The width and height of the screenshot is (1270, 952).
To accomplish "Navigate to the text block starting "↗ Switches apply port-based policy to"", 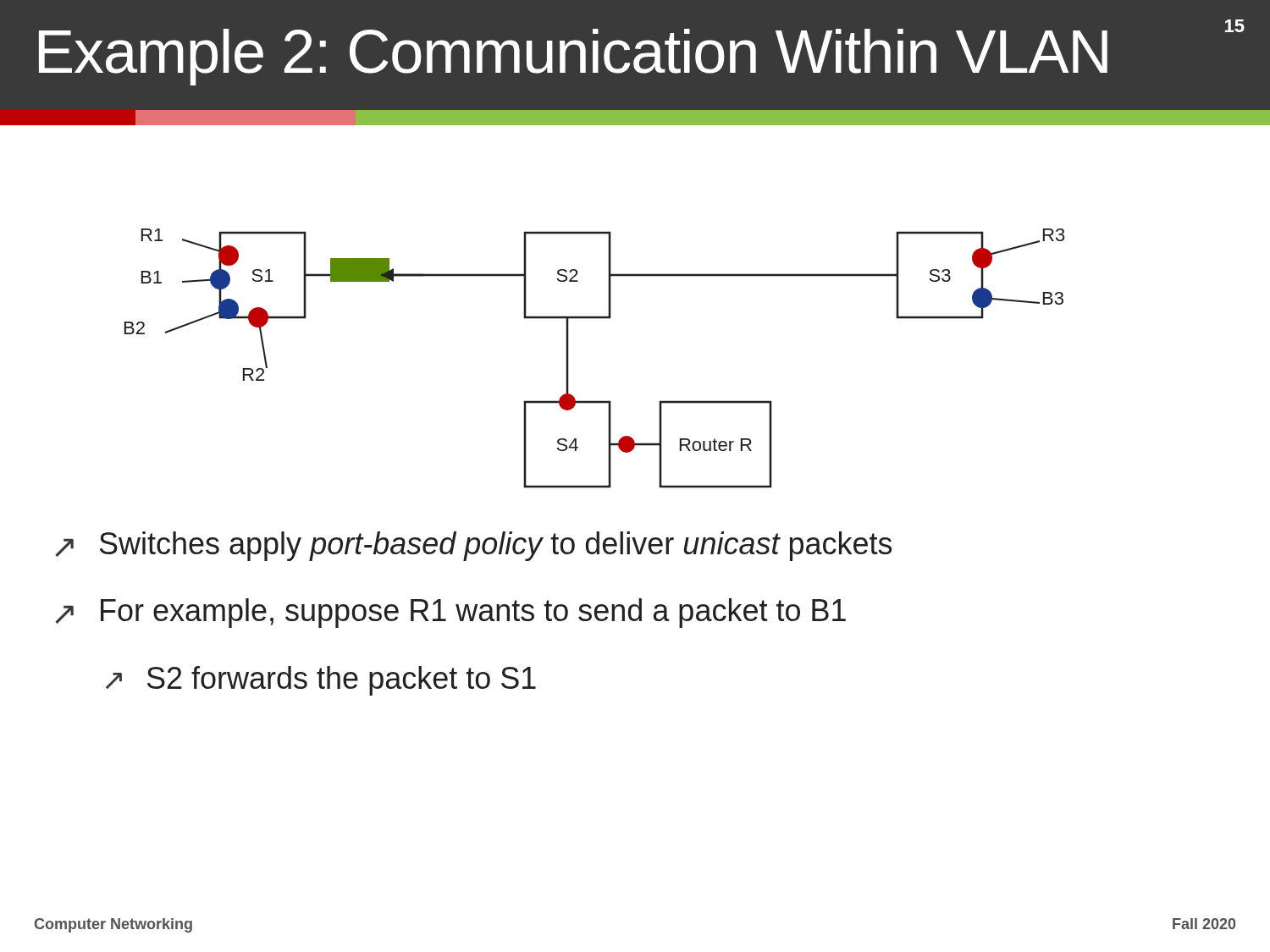I will click(472, 546).
